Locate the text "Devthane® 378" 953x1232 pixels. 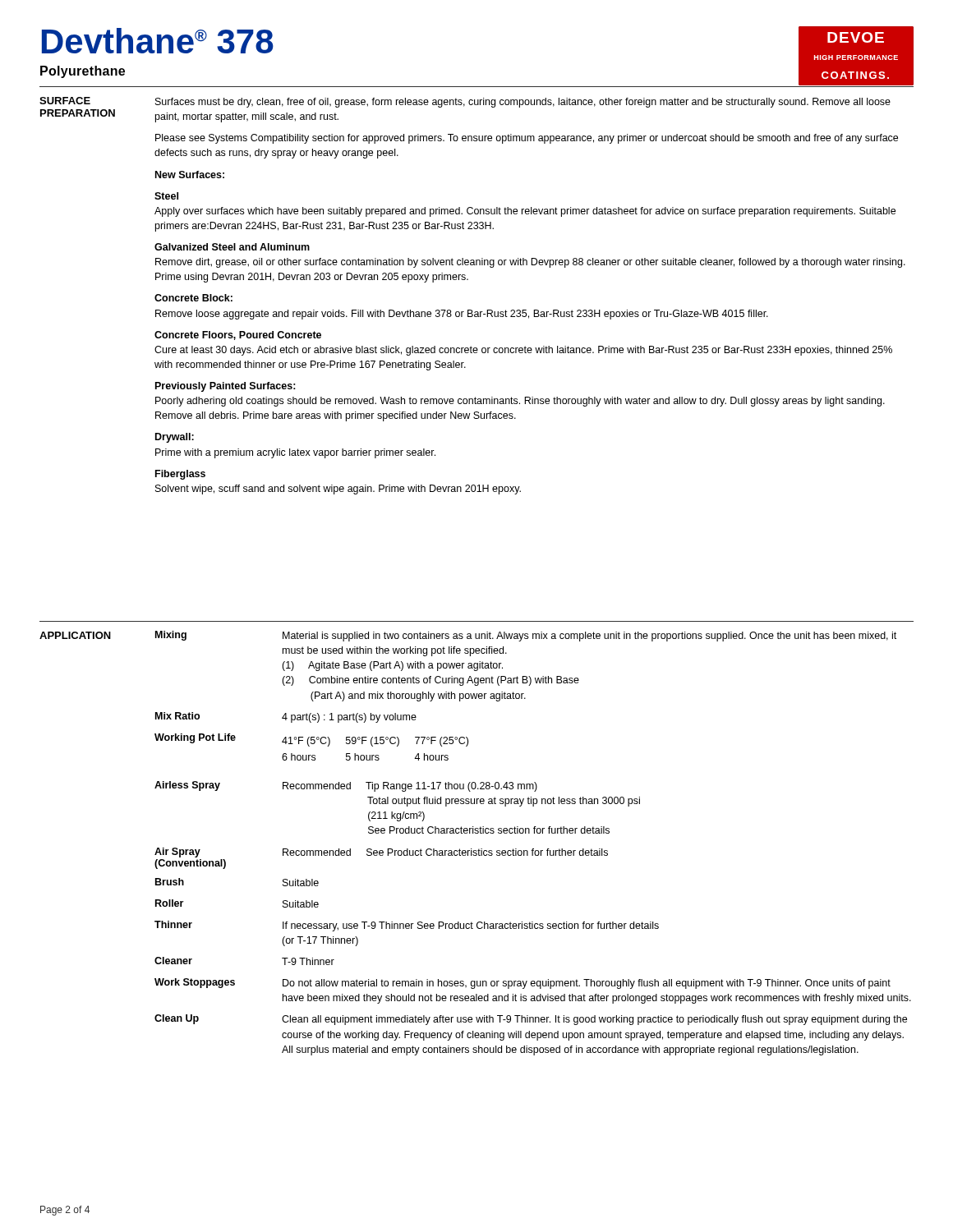click(x=157, y=42)
